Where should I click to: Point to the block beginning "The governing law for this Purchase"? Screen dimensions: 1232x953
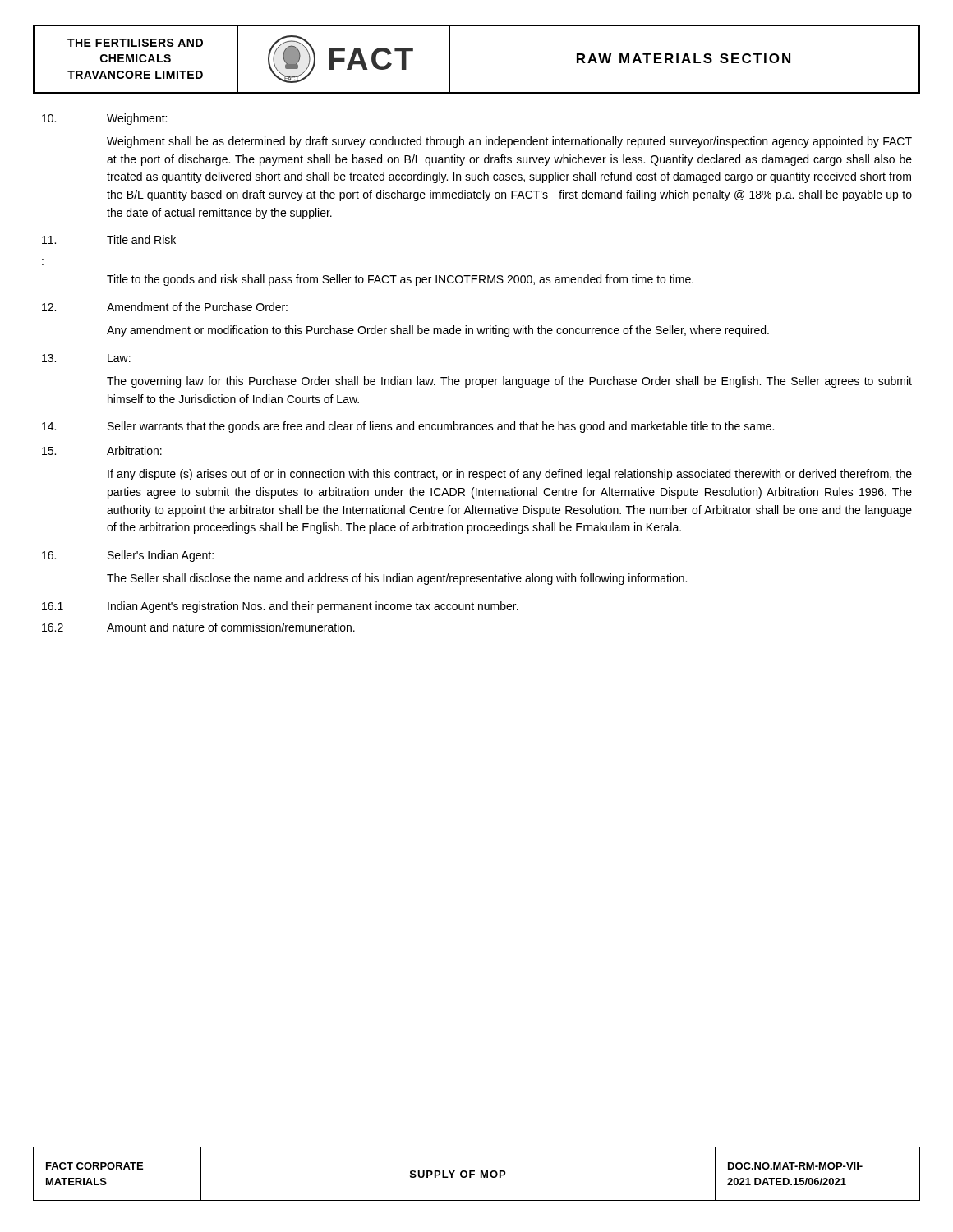click(509, 390)
